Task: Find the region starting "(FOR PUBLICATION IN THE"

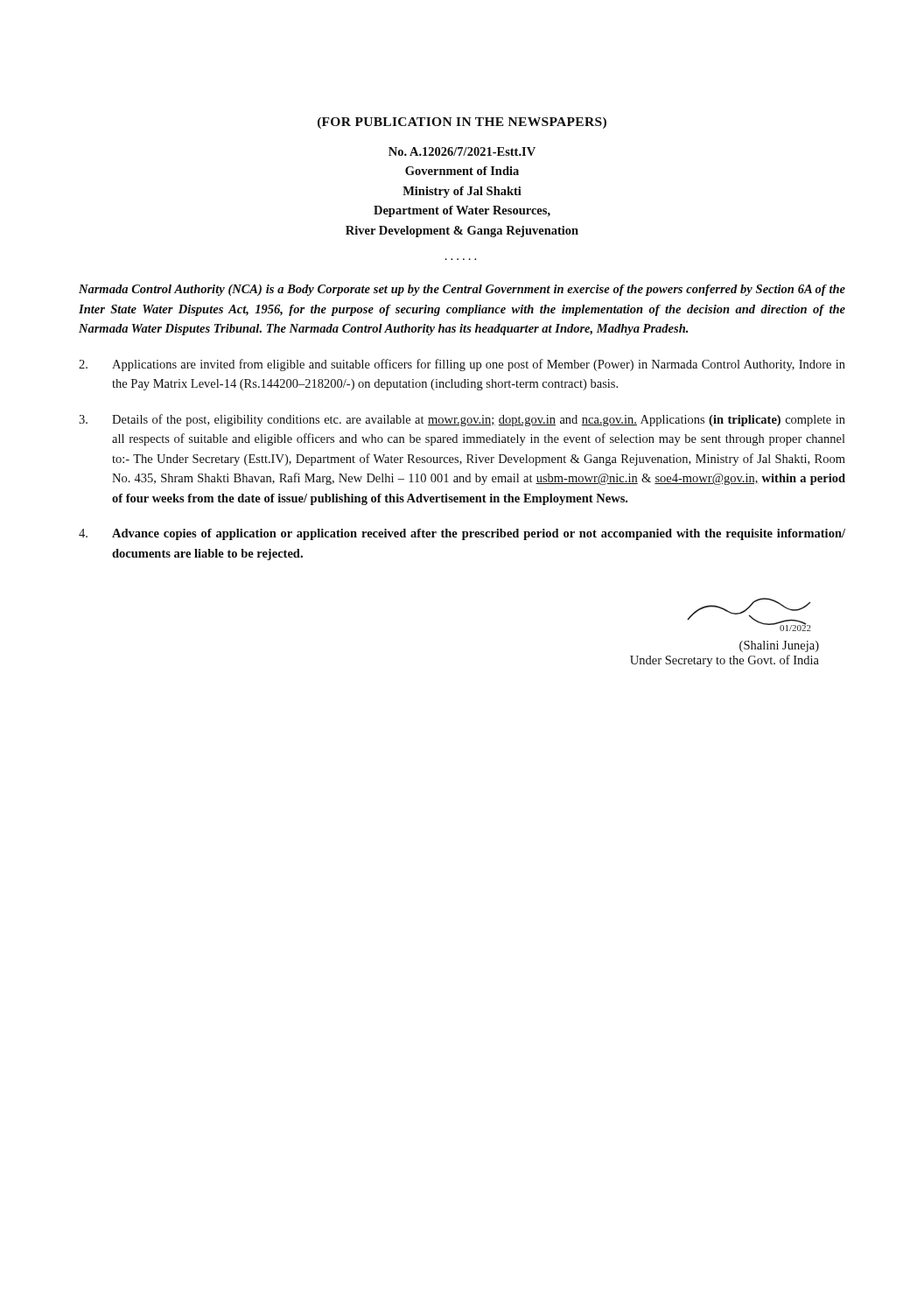Action: point(462,121)
